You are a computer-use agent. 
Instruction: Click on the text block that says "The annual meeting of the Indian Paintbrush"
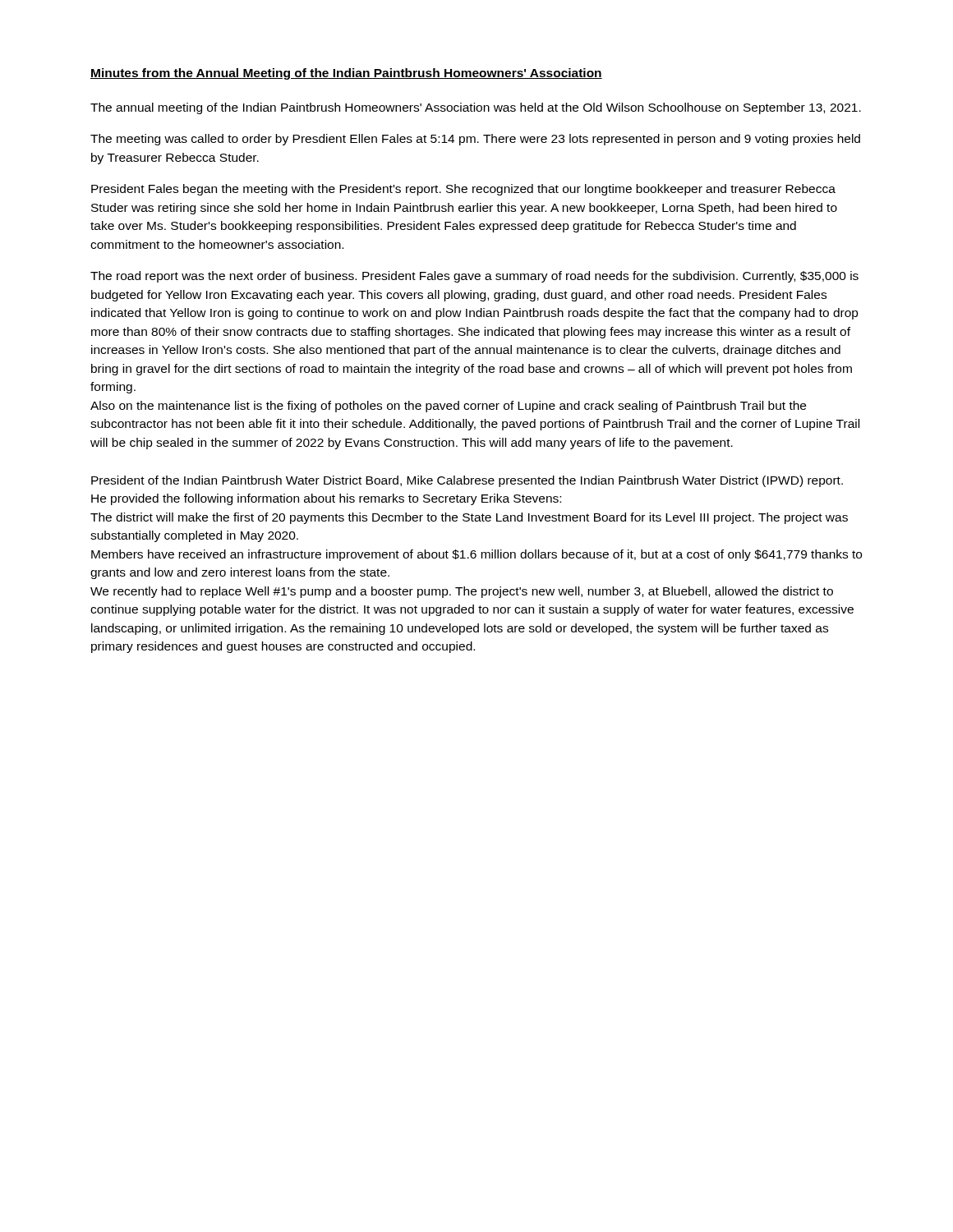[476, 107]
